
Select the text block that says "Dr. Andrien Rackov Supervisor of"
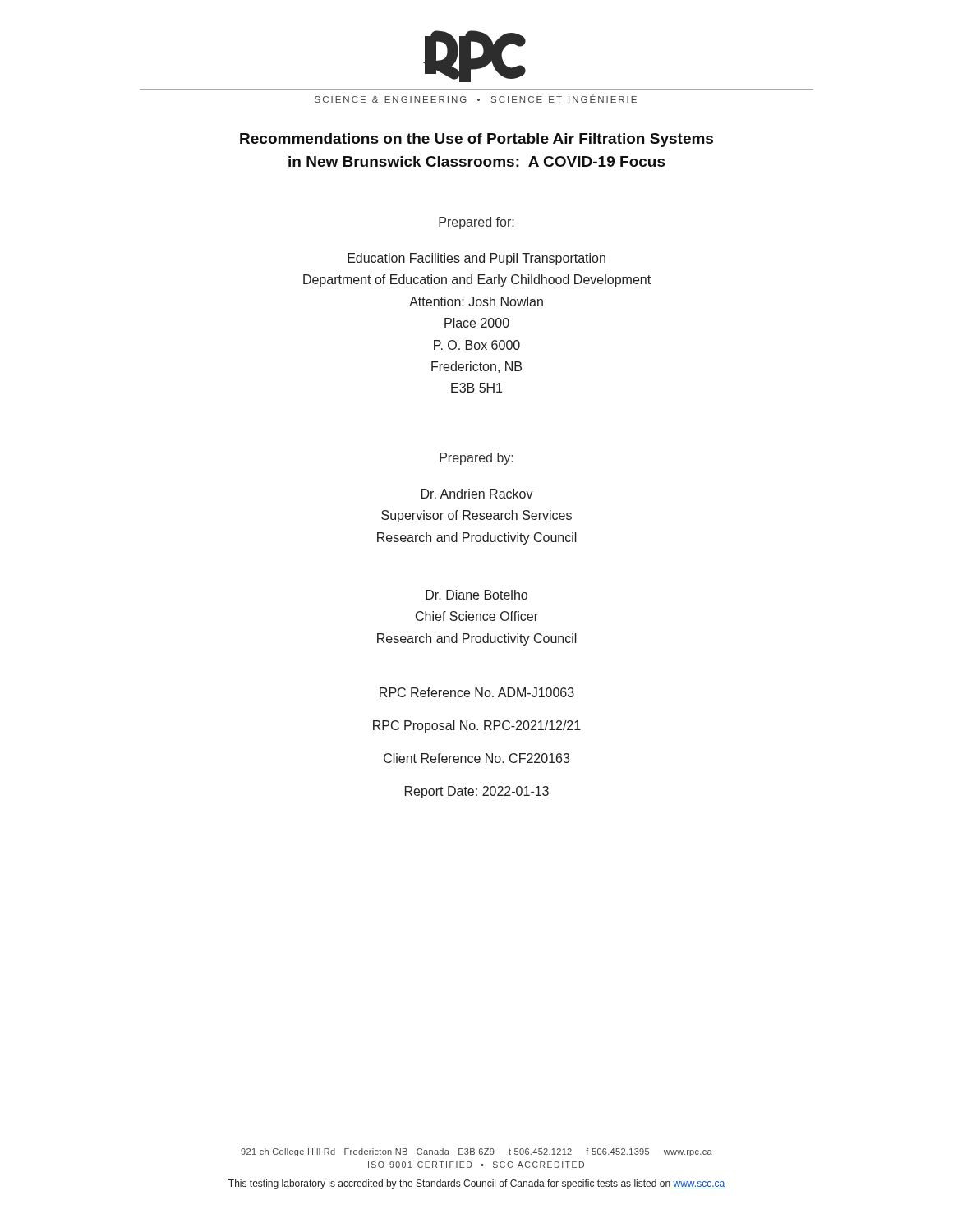point(476,516)
